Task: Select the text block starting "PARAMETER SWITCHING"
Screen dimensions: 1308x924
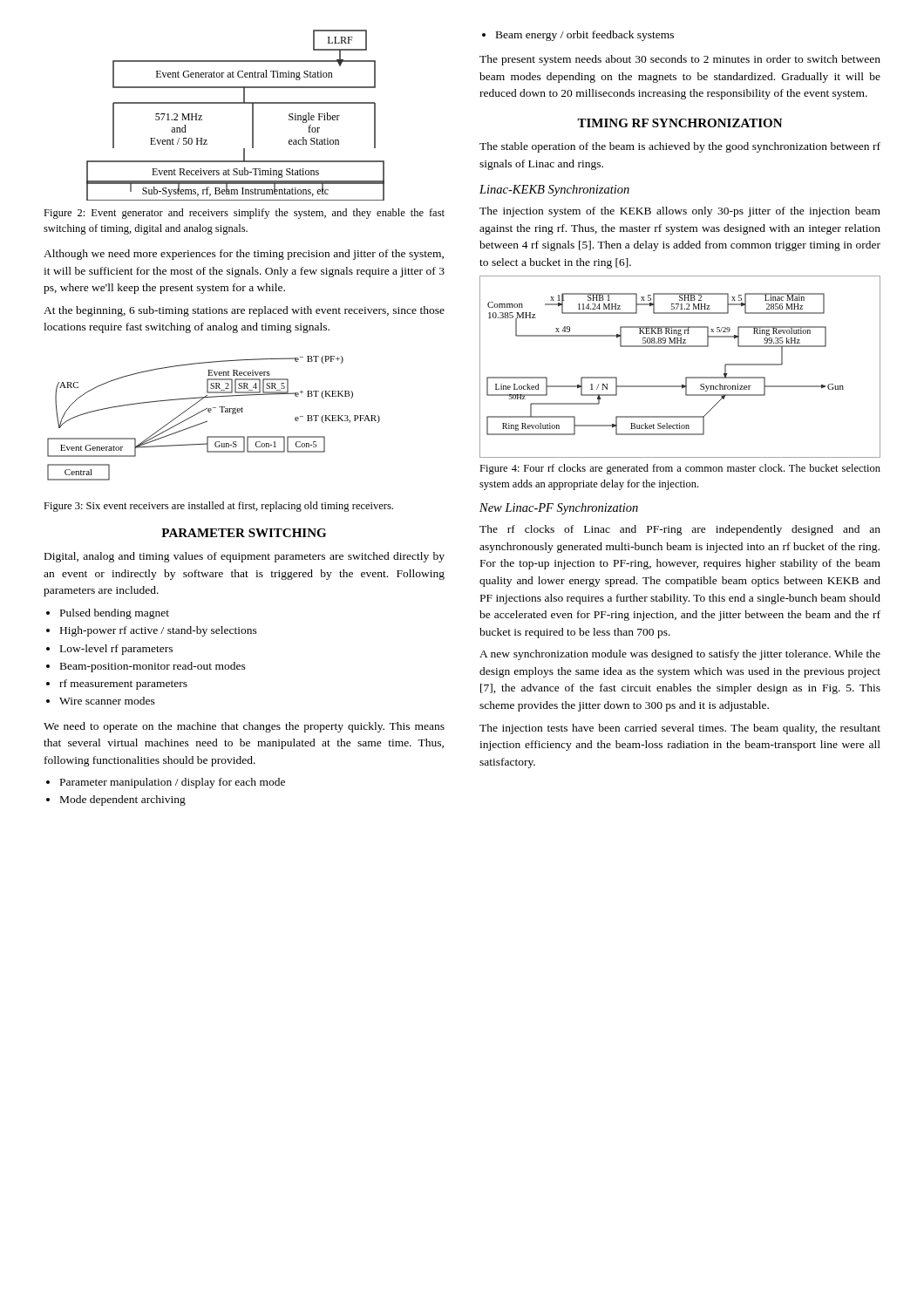Action: [x=244, y=533]
